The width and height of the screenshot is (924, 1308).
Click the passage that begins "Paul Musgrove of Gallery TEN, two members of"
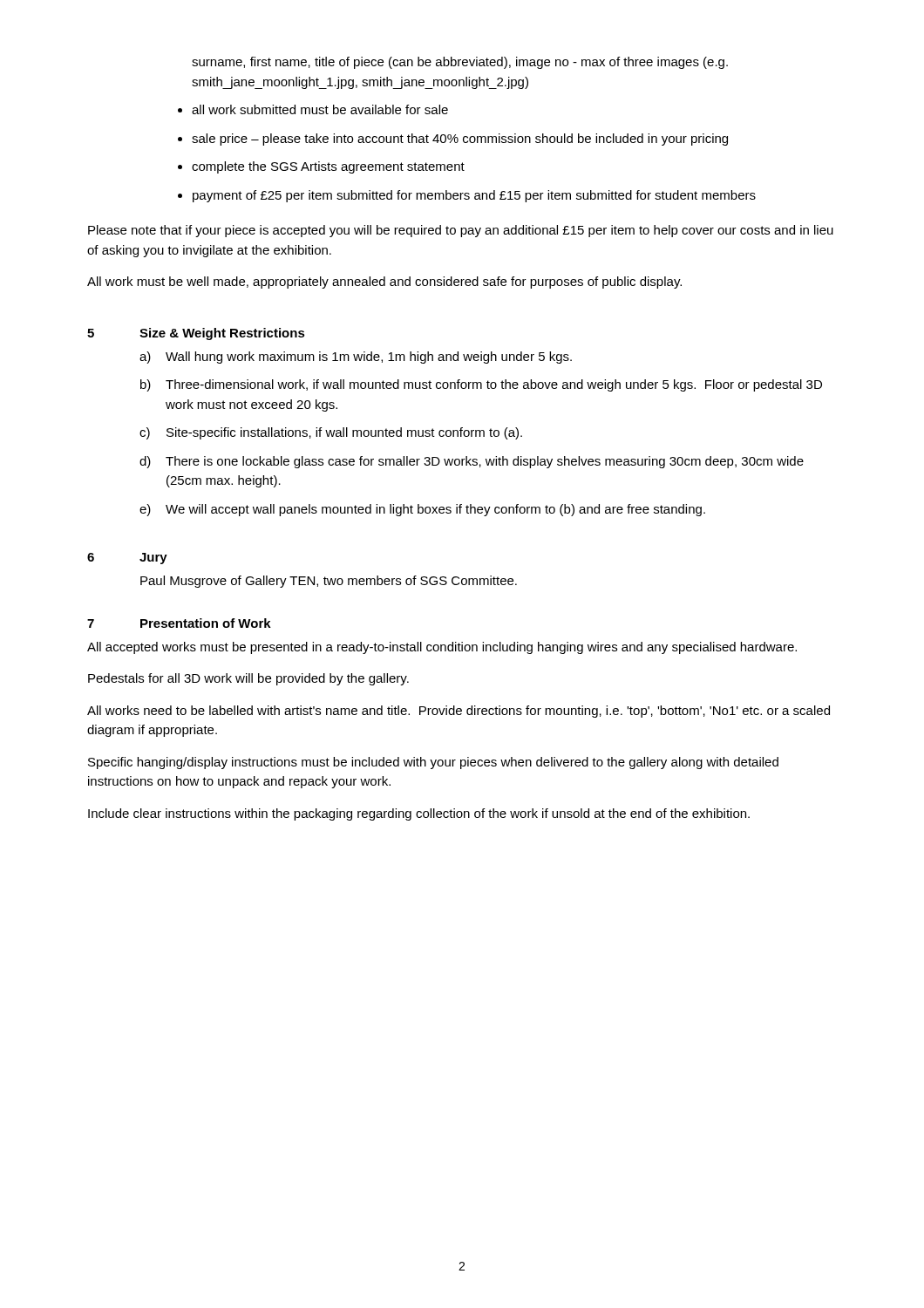tap(329, 580)
